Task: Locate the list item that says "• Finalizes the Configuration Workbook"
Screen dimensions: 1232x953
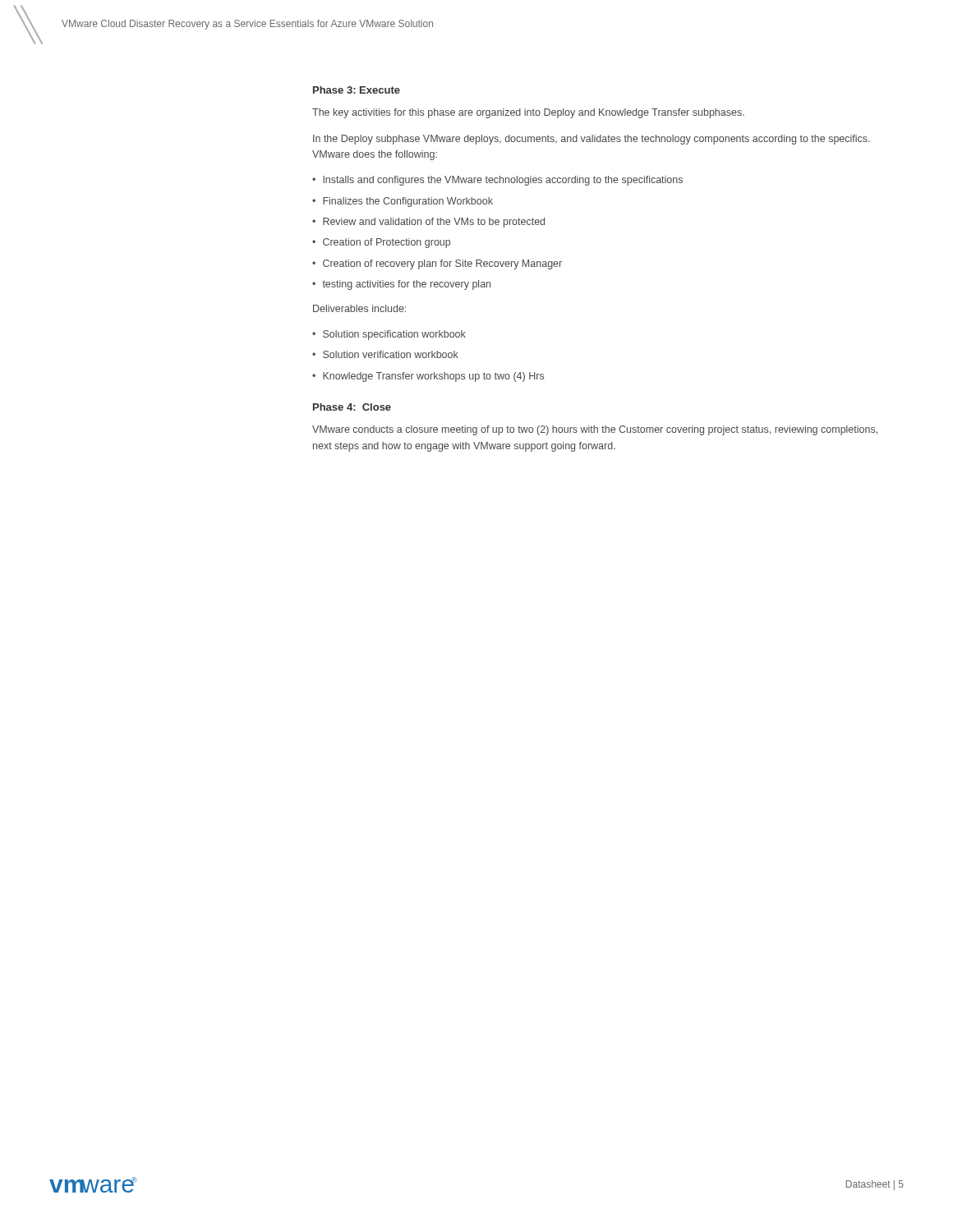Action: point(403,201)
